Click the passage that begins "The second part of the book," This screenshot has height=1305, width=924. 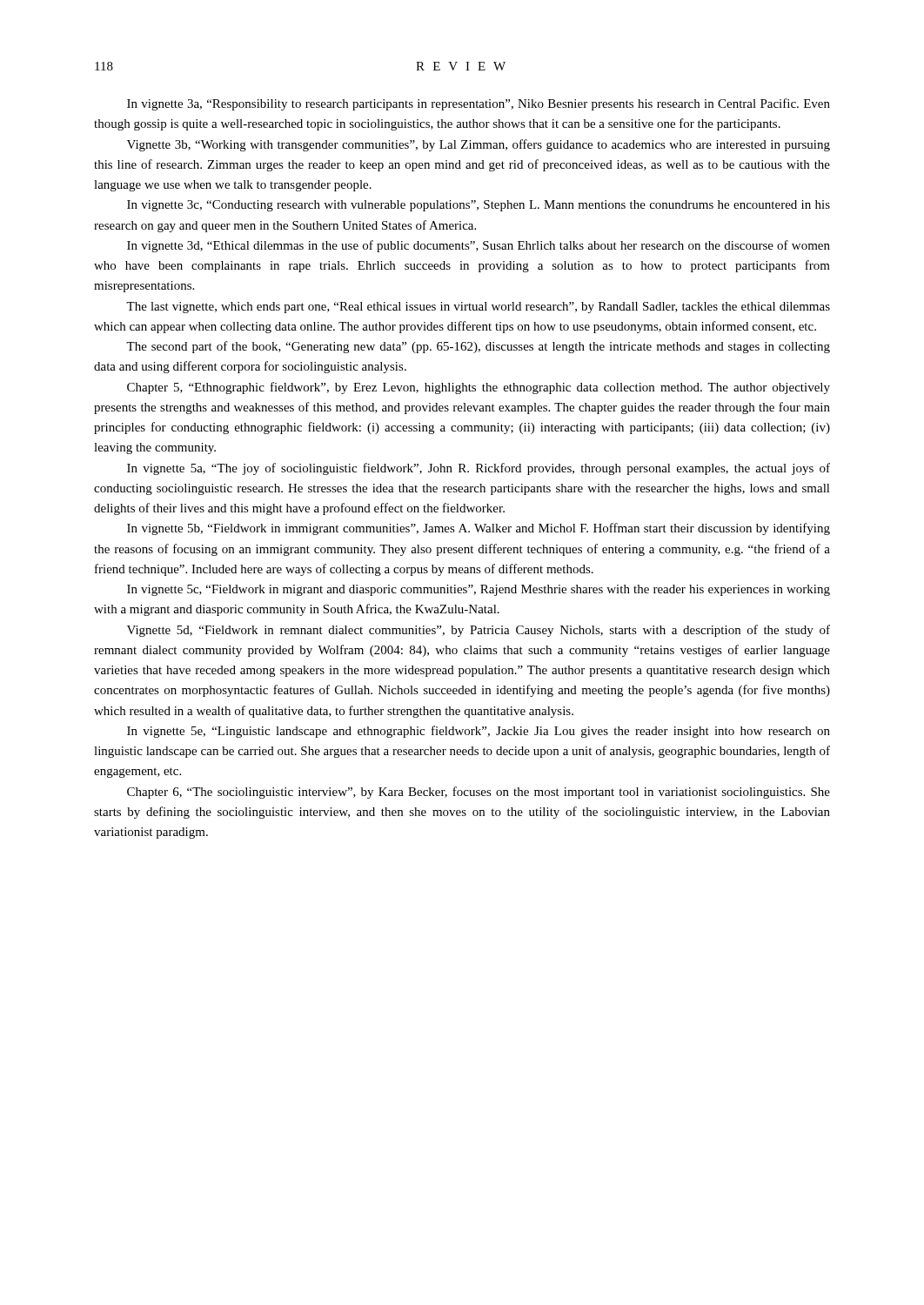coord(462,357)
